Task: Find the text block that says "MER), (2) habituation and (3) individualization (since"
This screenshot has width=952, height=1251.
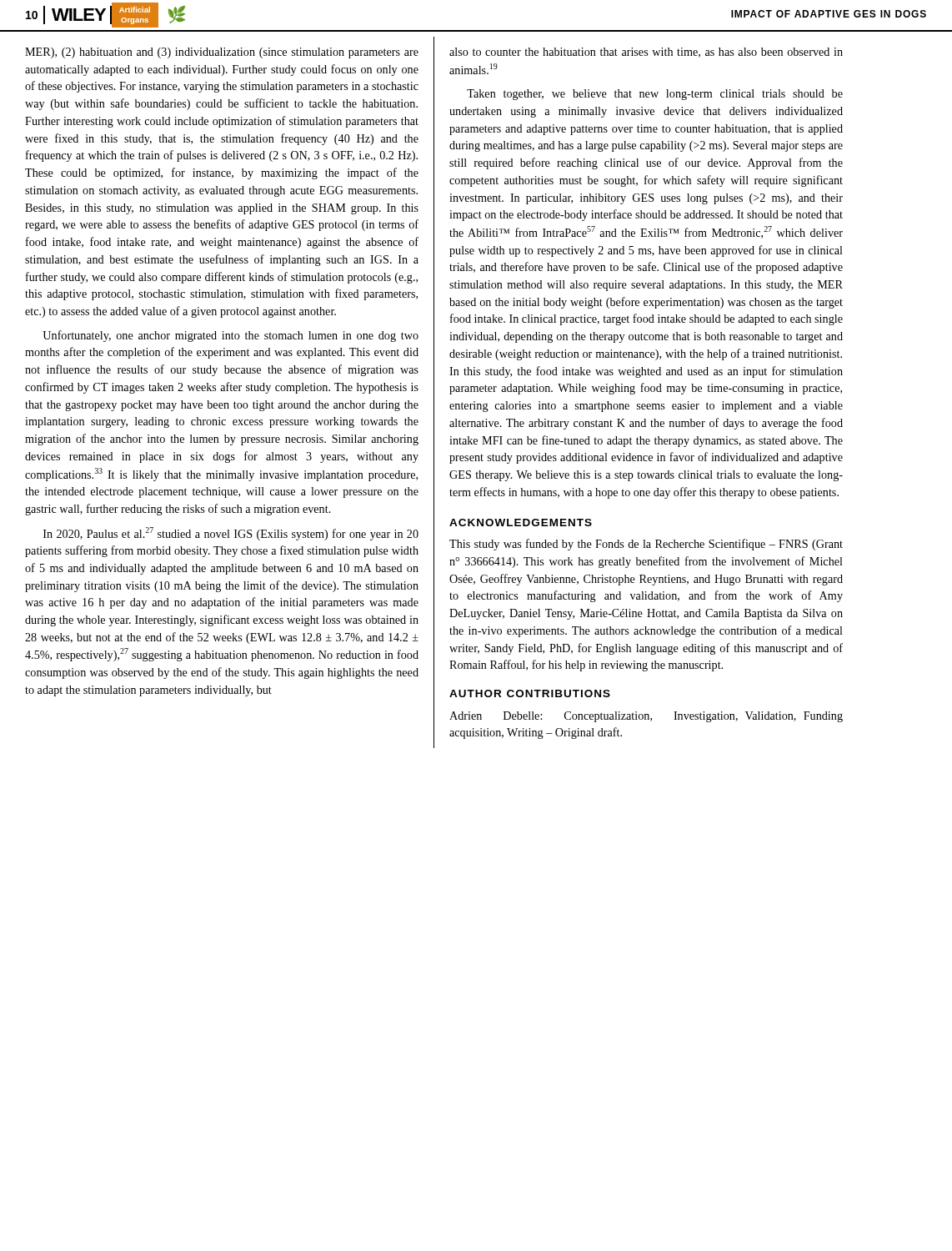Action: (222, 182)
